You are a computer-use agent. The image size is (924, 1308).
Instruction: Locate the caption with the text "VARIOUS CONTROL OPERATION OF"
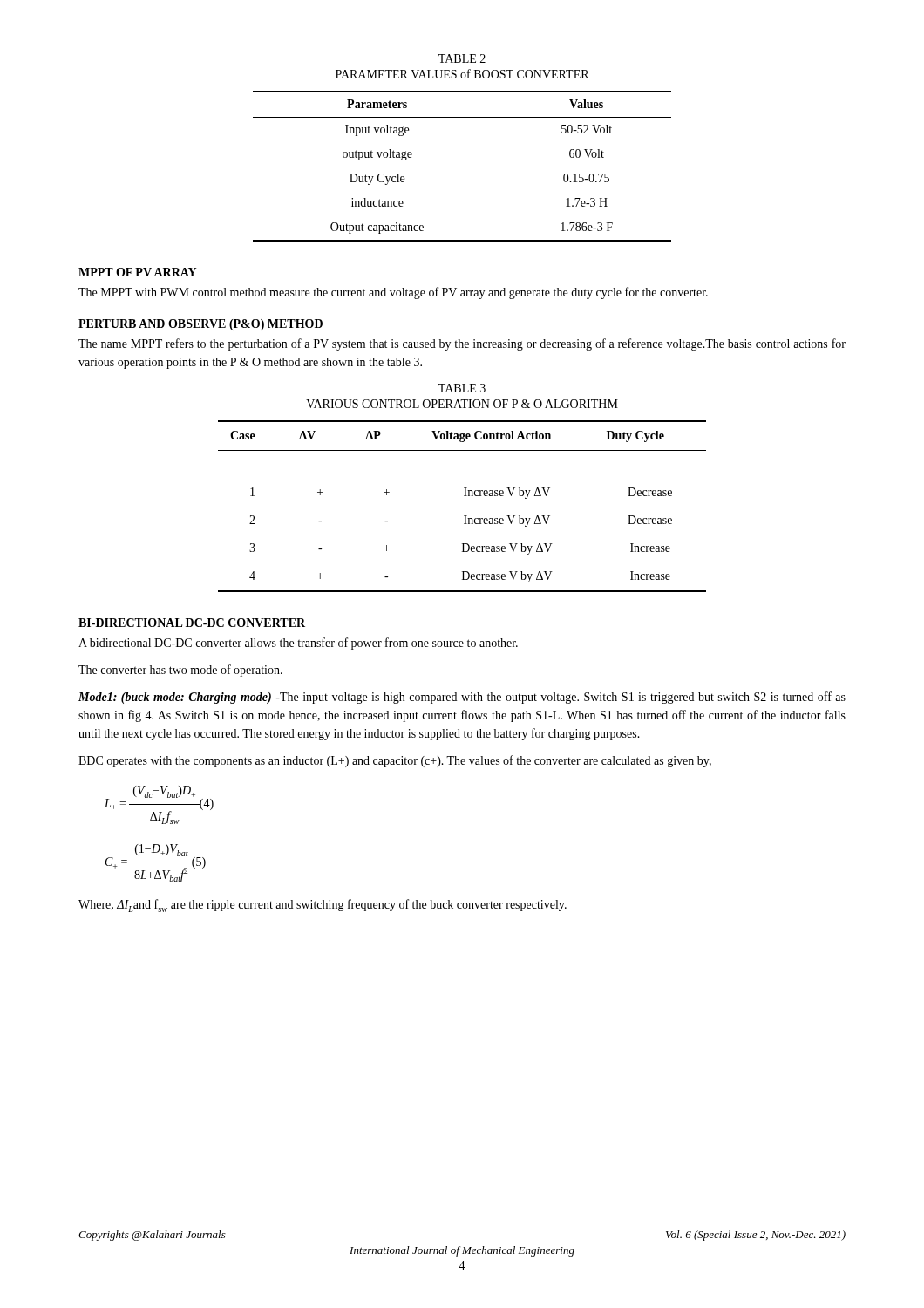click(x=462, y=404)
